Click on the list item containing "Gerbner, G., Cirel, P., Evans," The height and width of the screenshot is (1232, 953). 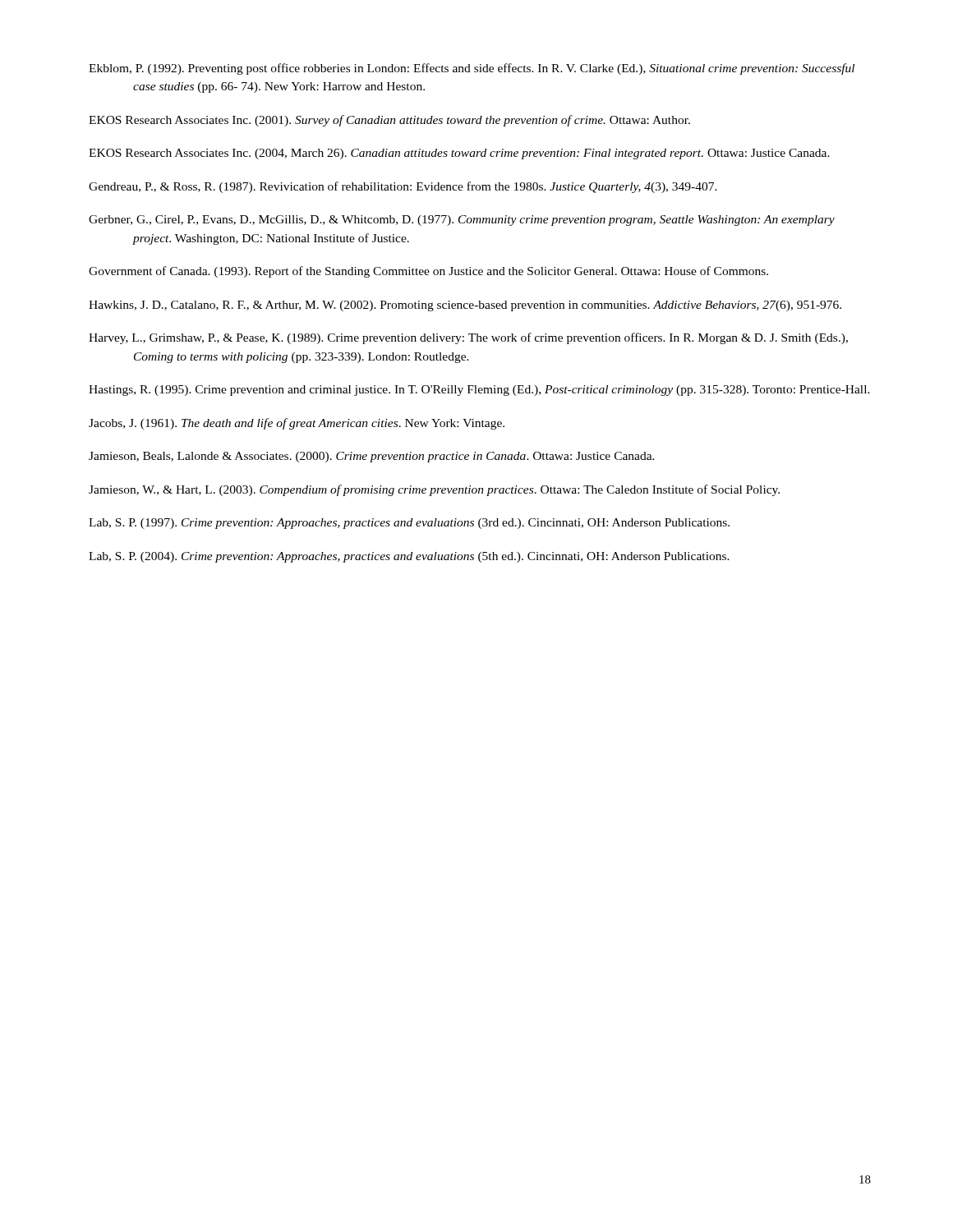coord(462,228)
